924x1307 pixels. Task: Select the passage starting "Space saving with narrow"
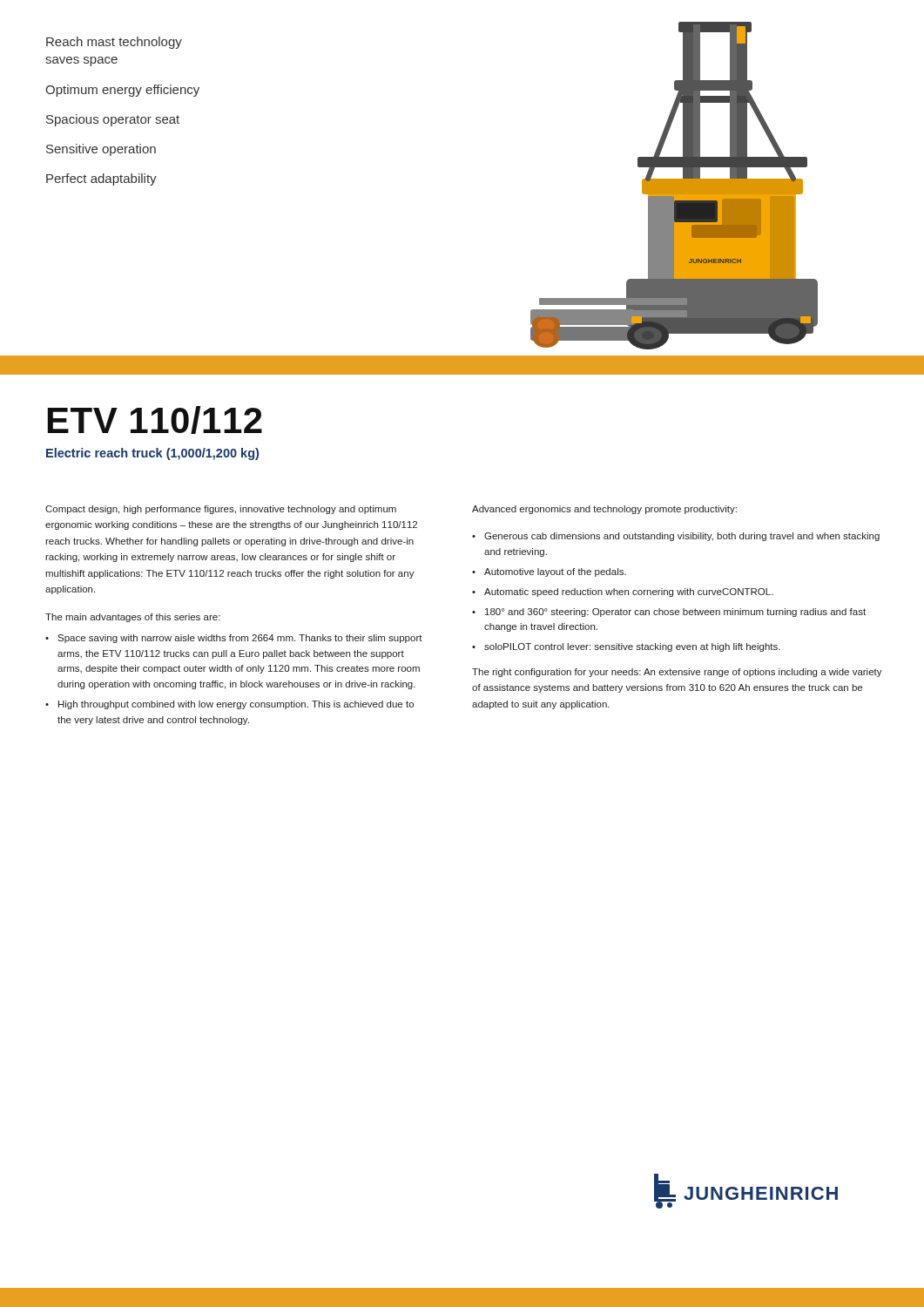coord(240,661)
